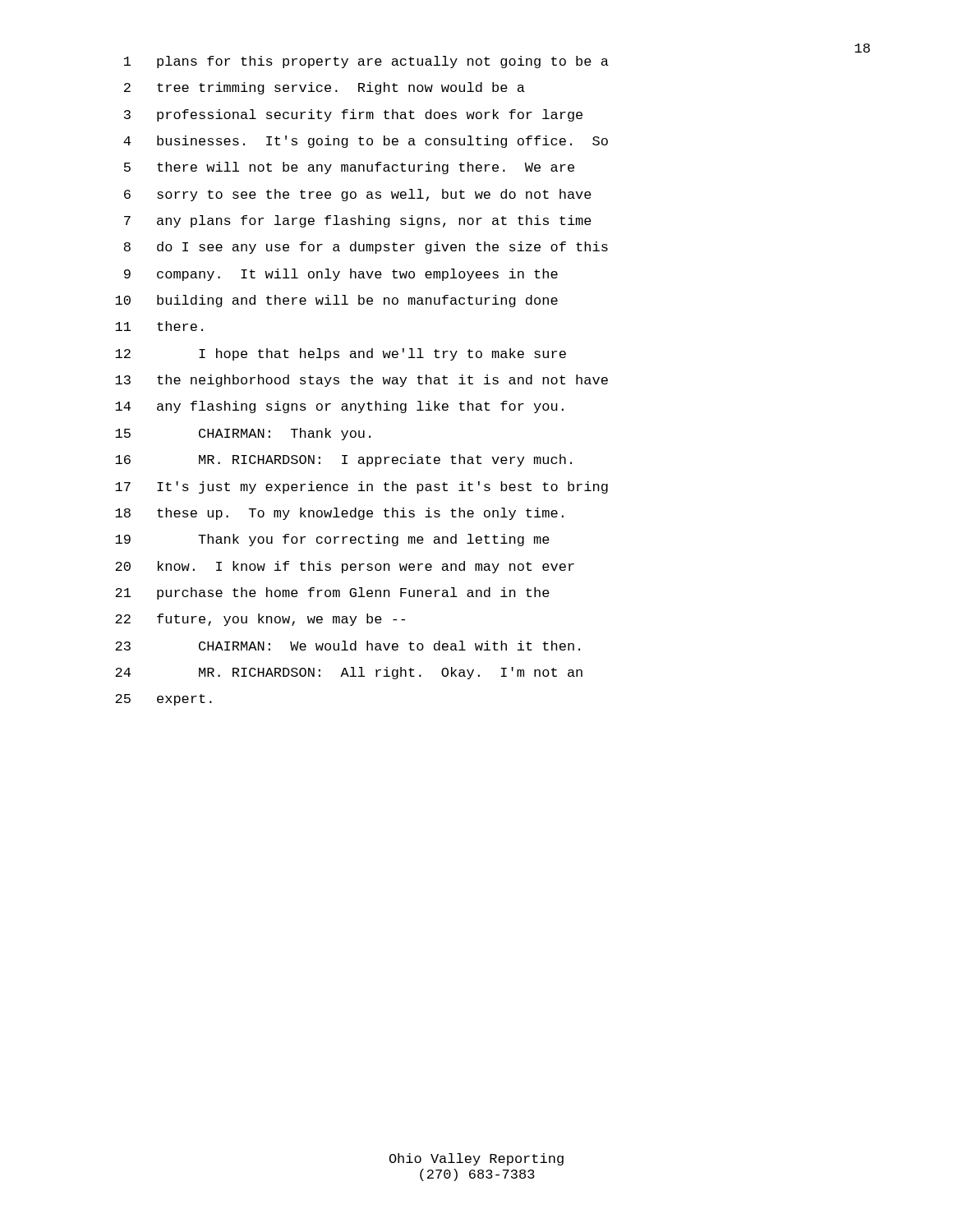Viewport: 953px width, 1232px height.
Task: Click on the list item containing "18these up. To my knowledge"
Action: click(x=316, y=514)
